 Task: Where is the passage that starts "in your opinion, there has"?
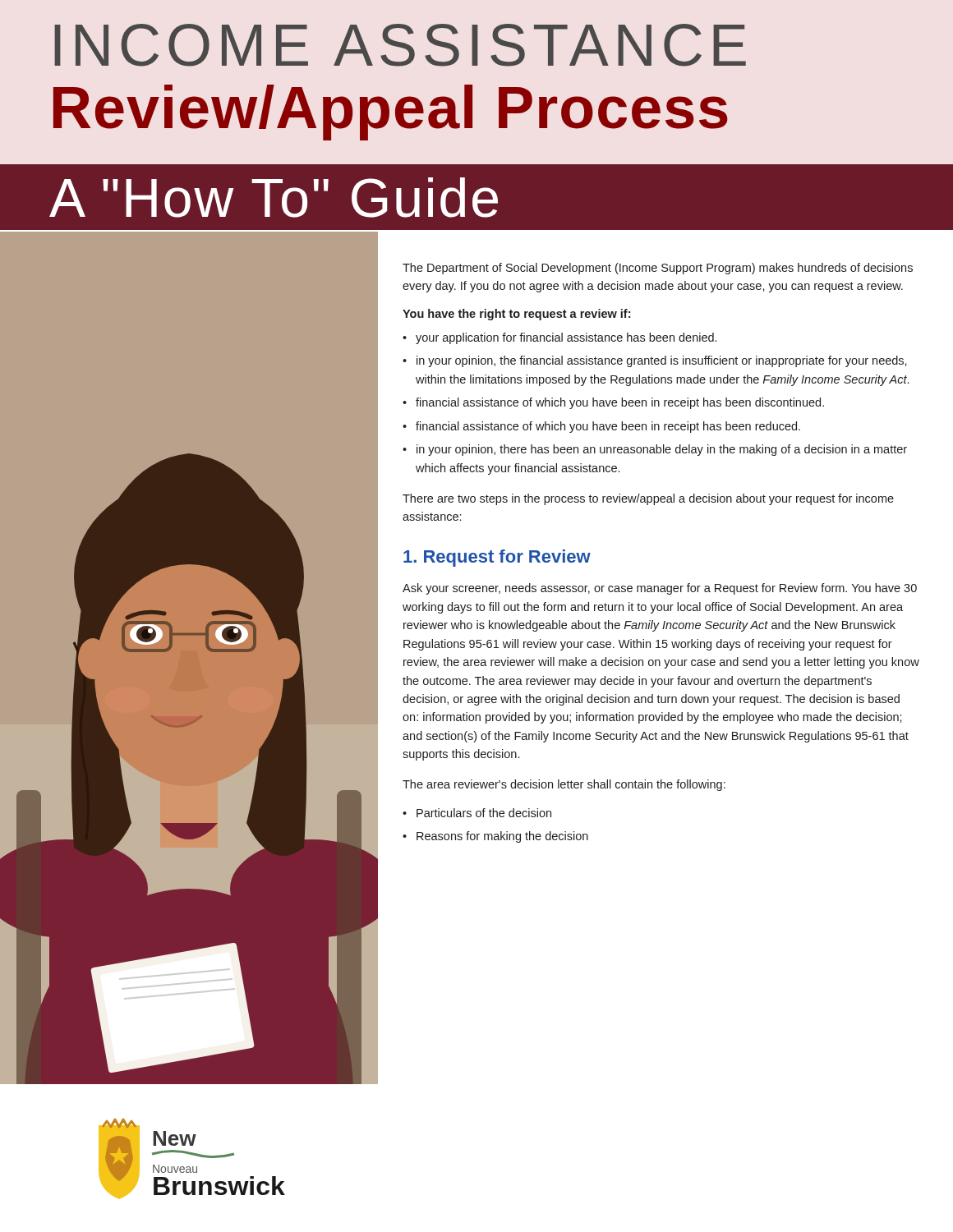coord(661,459)
